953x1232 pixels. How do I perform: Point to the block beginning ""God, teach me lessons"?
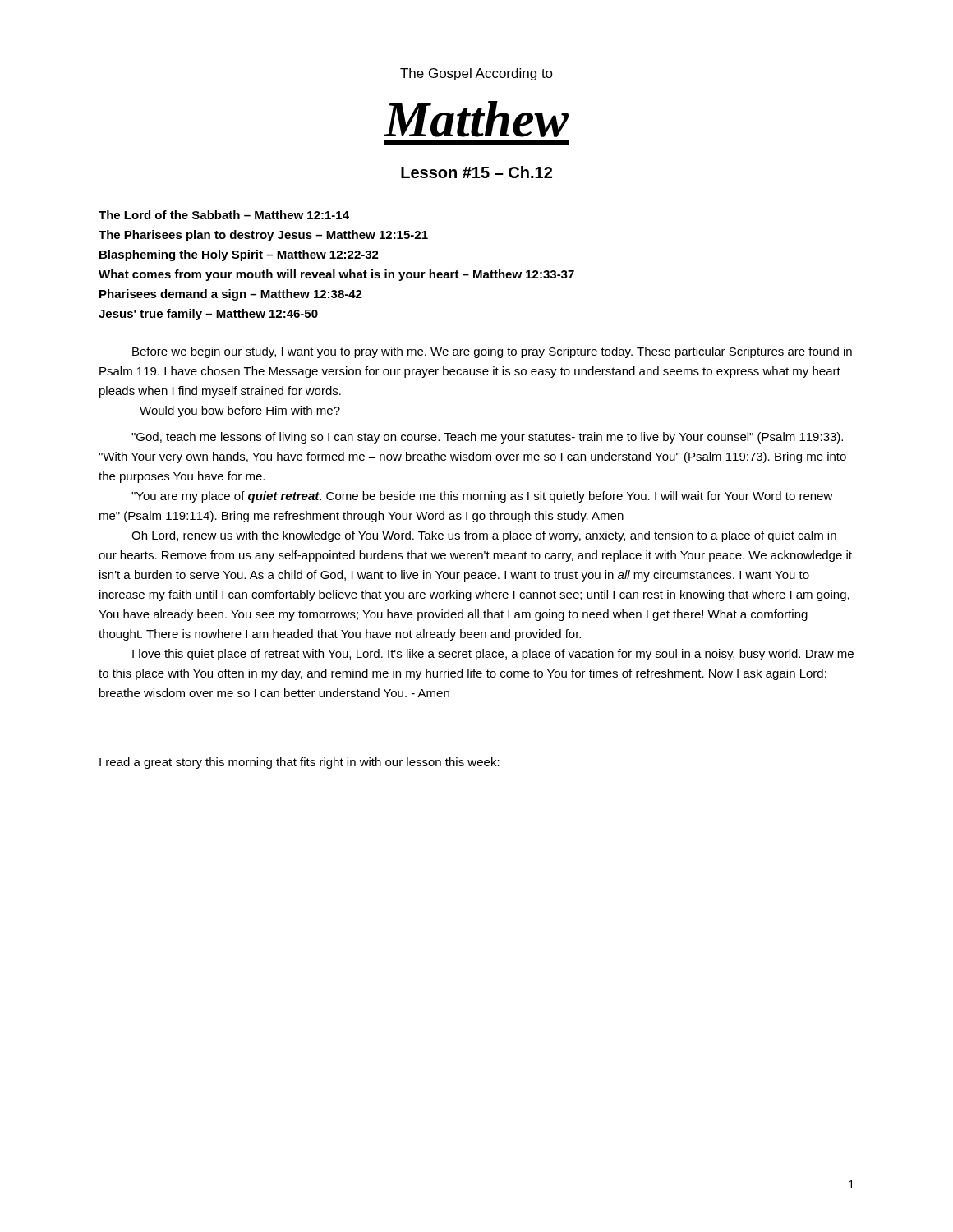[x=476, y=565]
